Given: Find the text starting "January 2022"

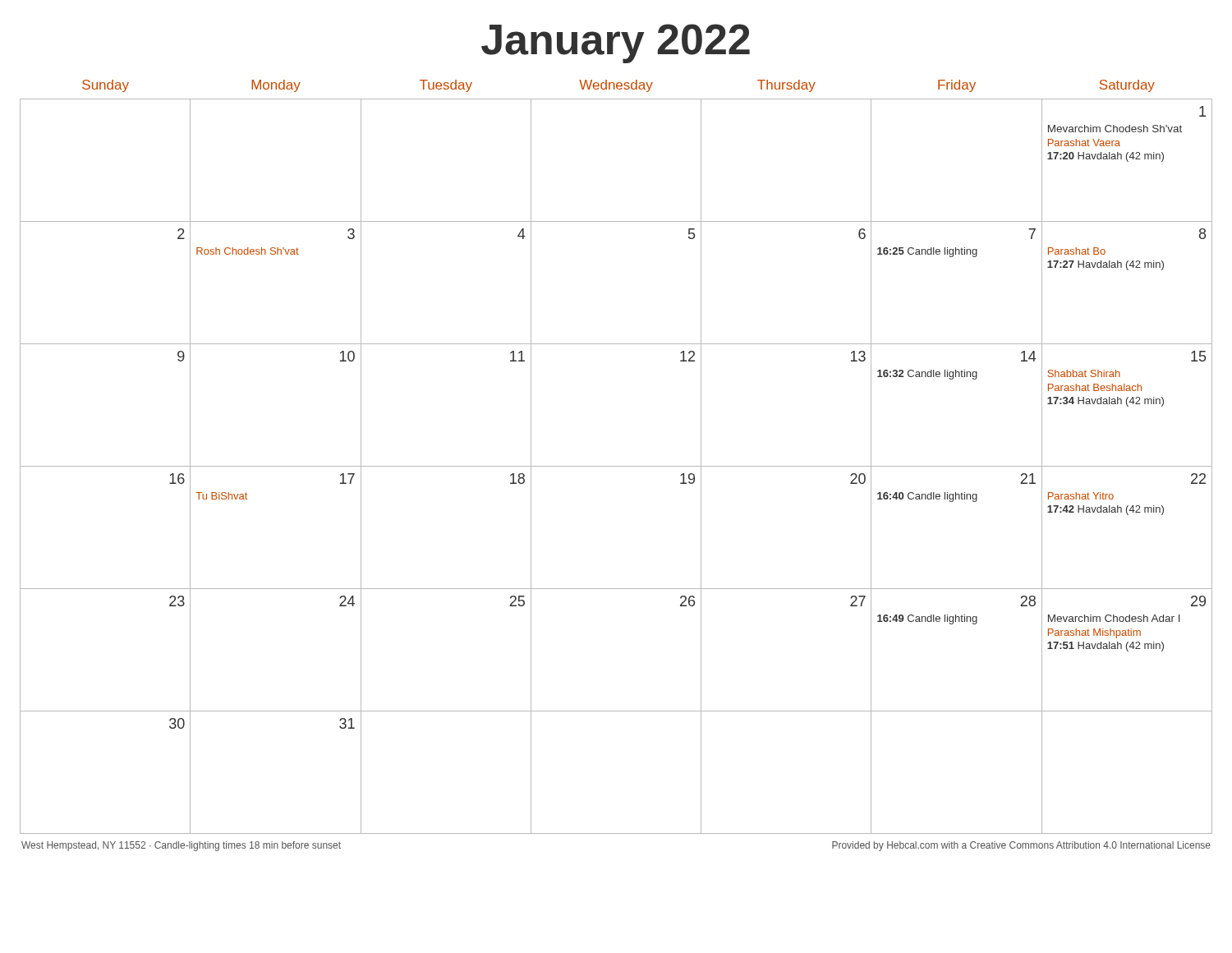Looking at the screenshot, I should (616, 39).
